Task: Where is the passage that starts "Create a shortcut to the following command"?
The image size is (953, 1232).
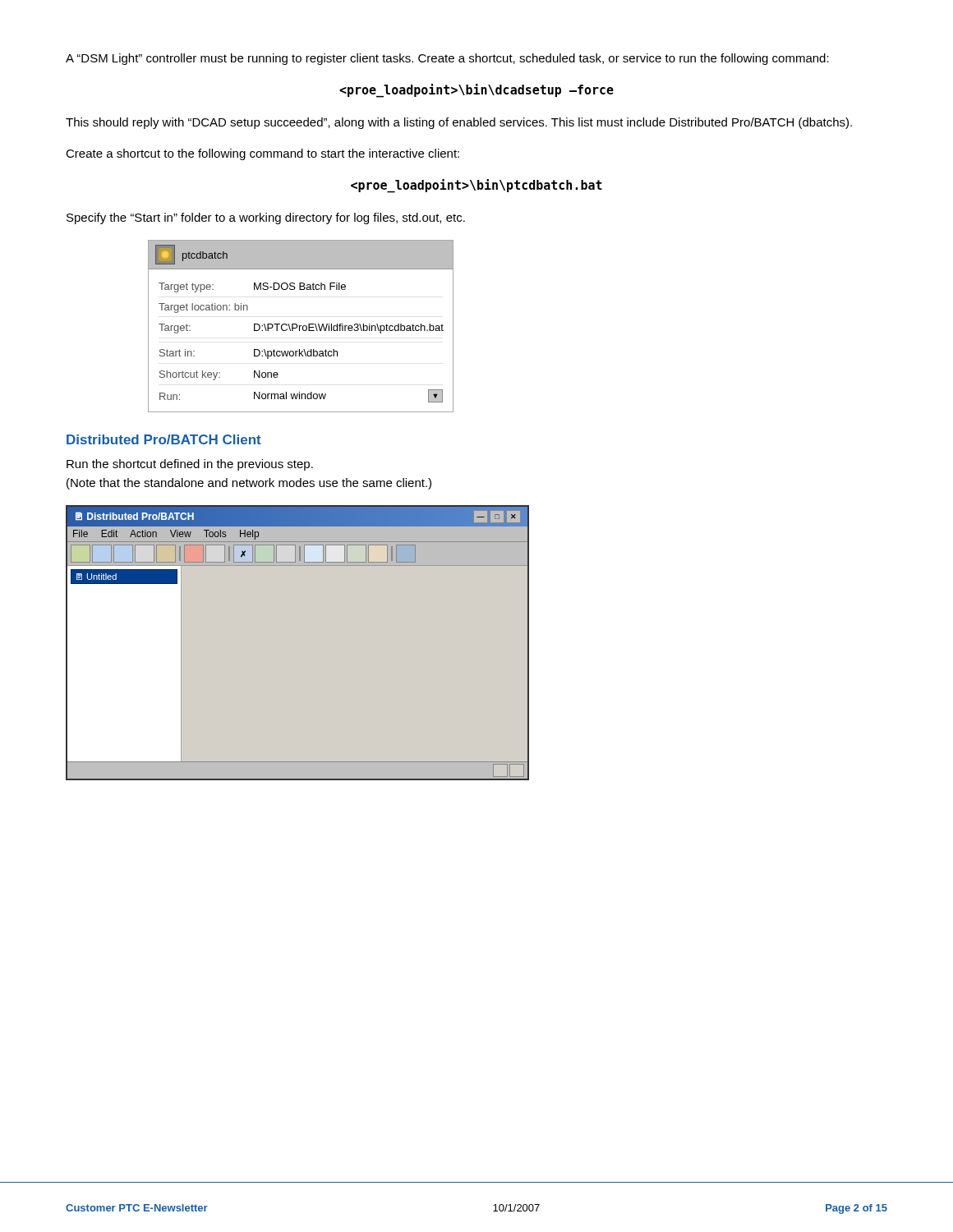Action: 263,153
